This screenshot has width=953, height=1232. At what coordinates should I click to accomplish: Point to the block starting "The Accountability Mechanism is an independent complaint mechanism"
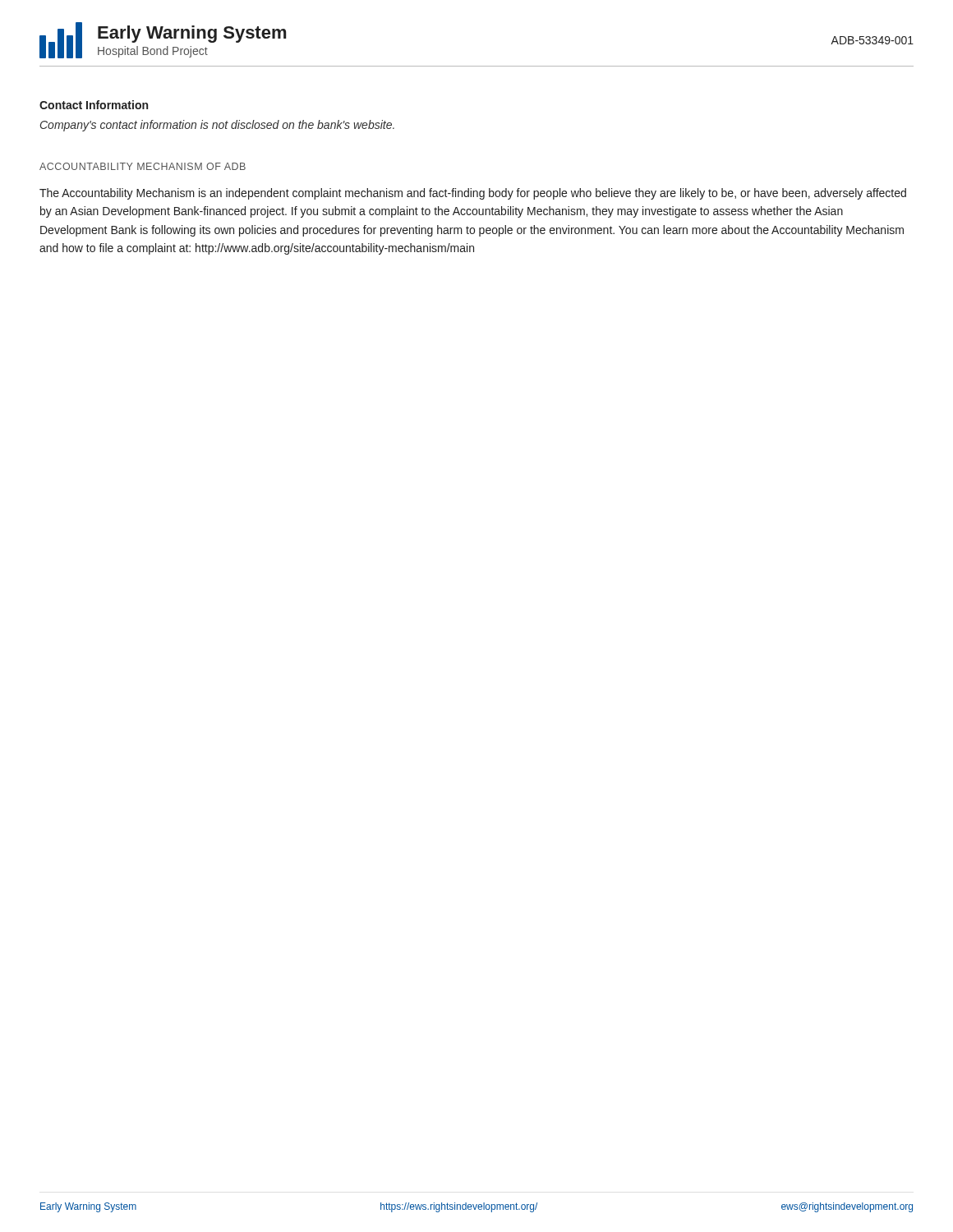point(476,221)
